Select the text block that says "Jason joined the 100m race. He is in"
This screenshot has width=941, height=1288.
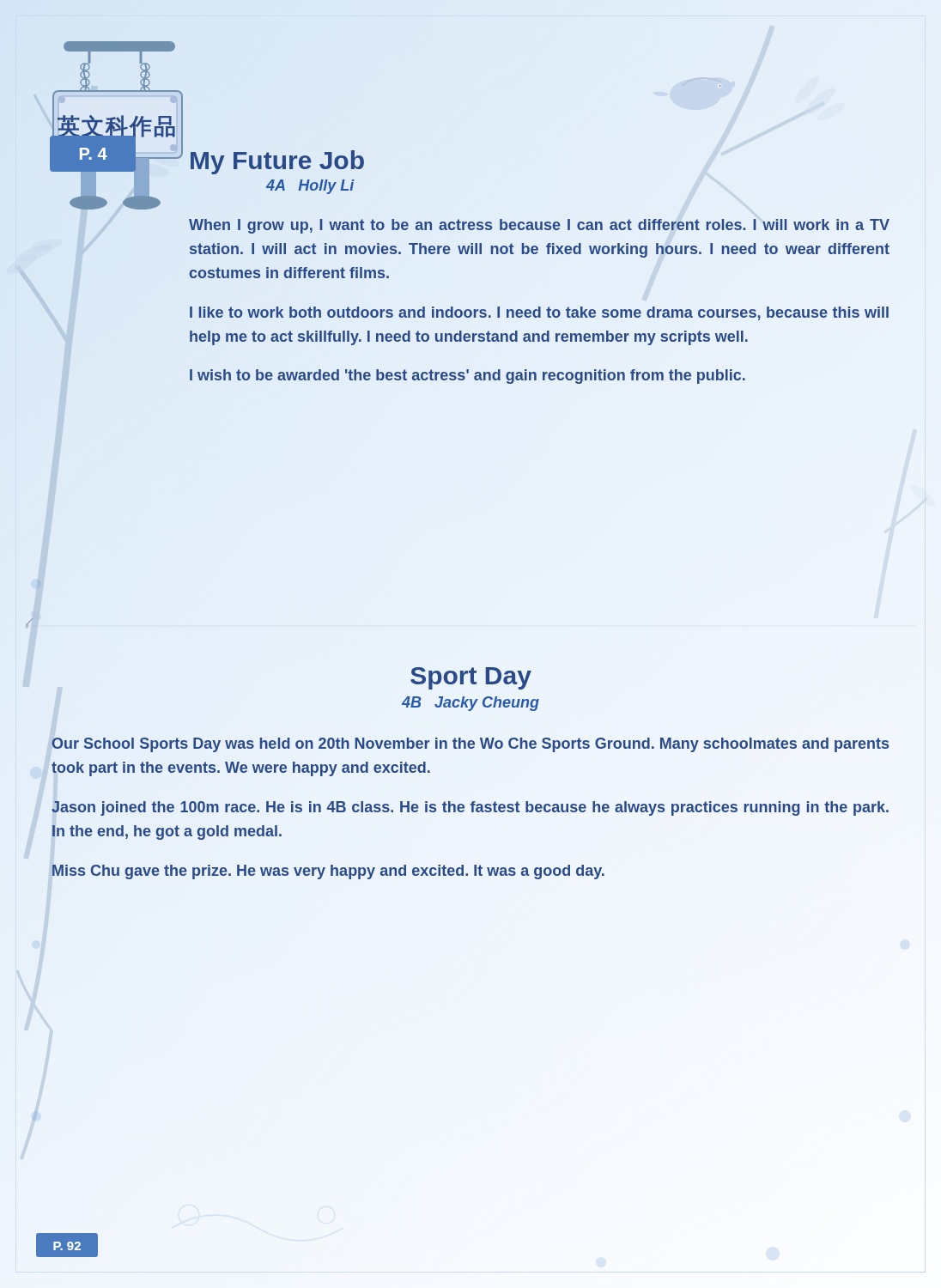coord(470,819)
